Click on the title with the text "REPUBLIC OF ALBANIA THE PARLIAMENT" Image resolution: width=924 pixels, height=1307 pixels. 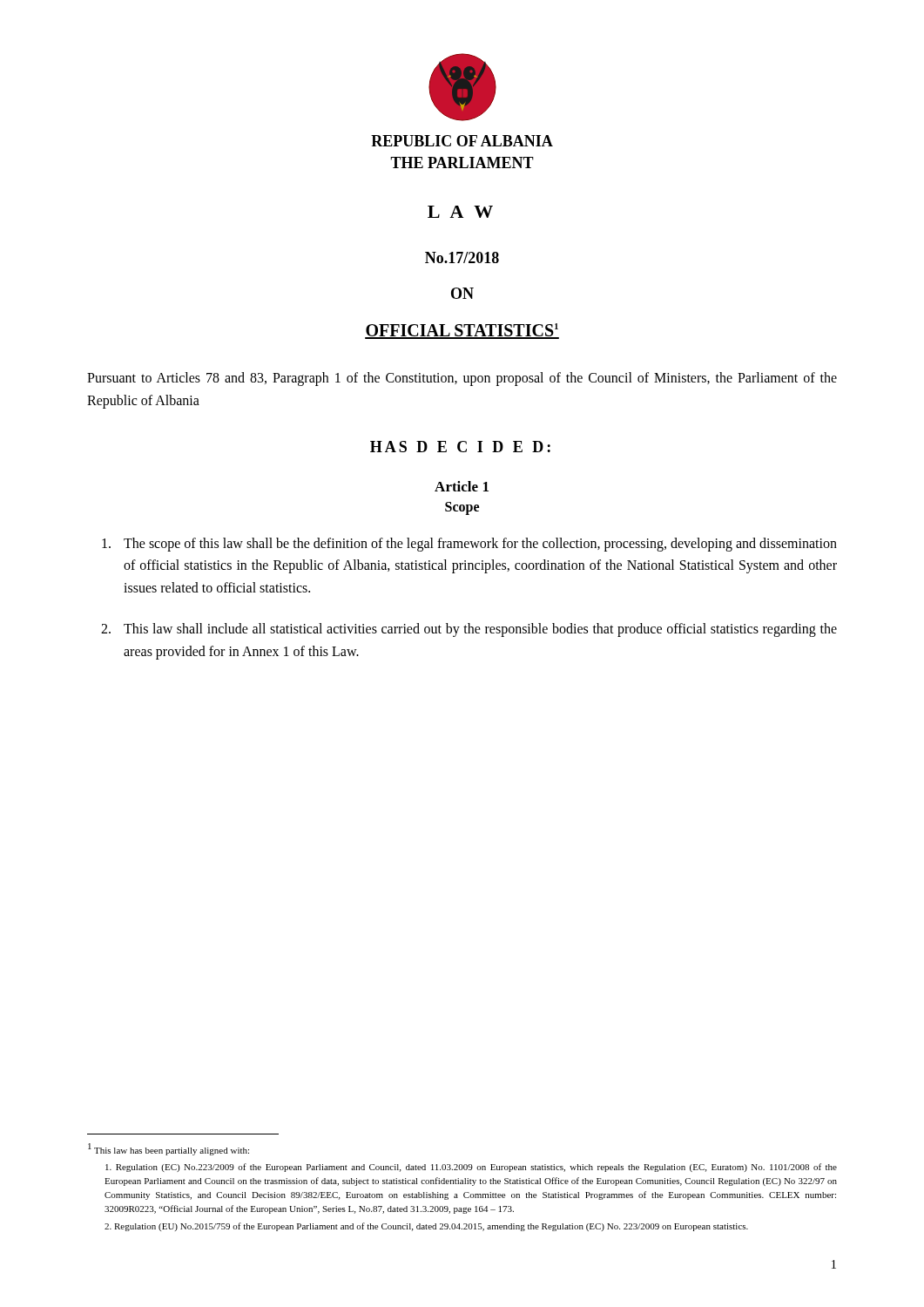(x=462, y=152)
